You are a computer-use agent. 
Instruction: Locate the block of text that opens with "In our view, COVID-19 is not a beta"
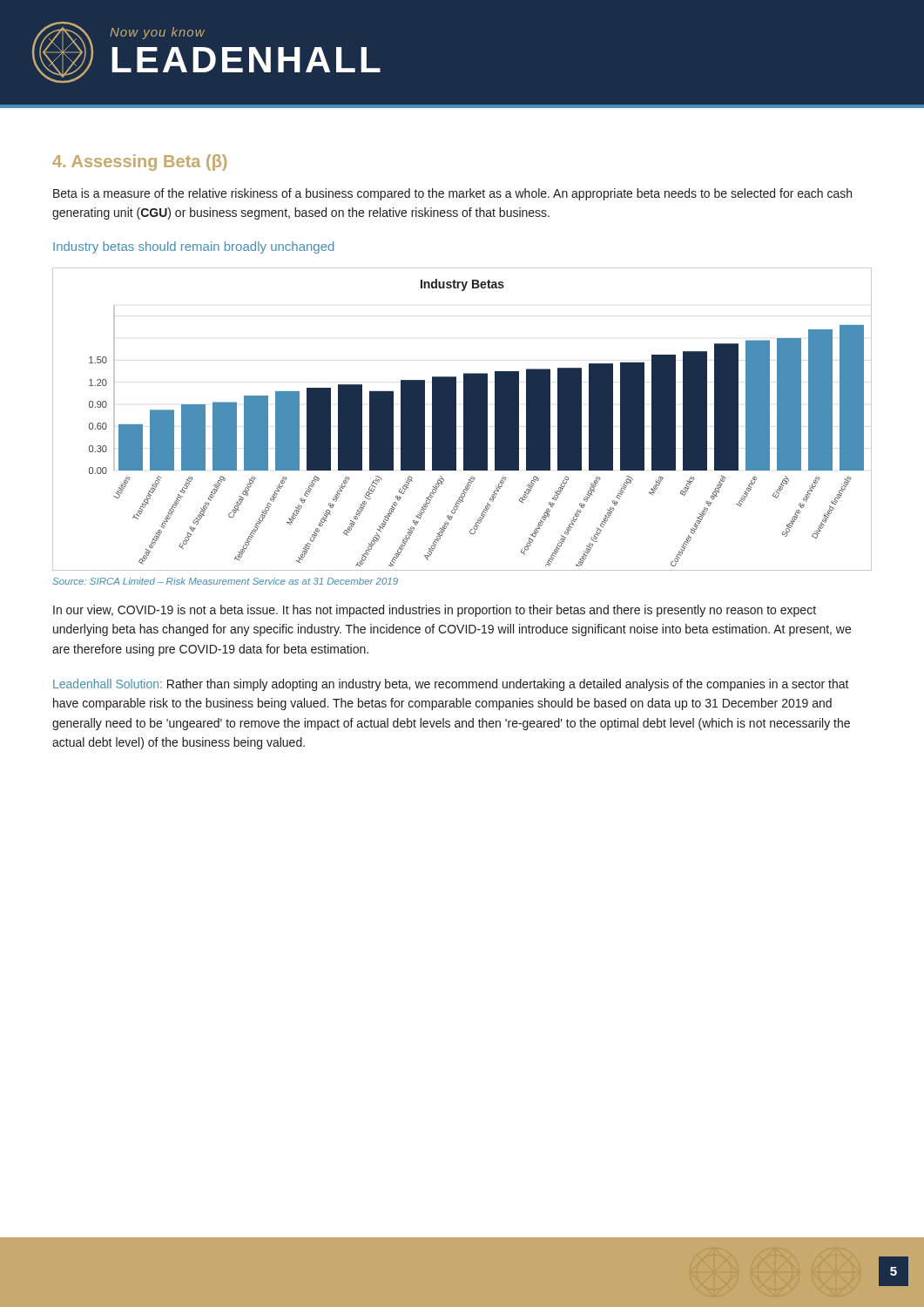(x=452, y=629)
